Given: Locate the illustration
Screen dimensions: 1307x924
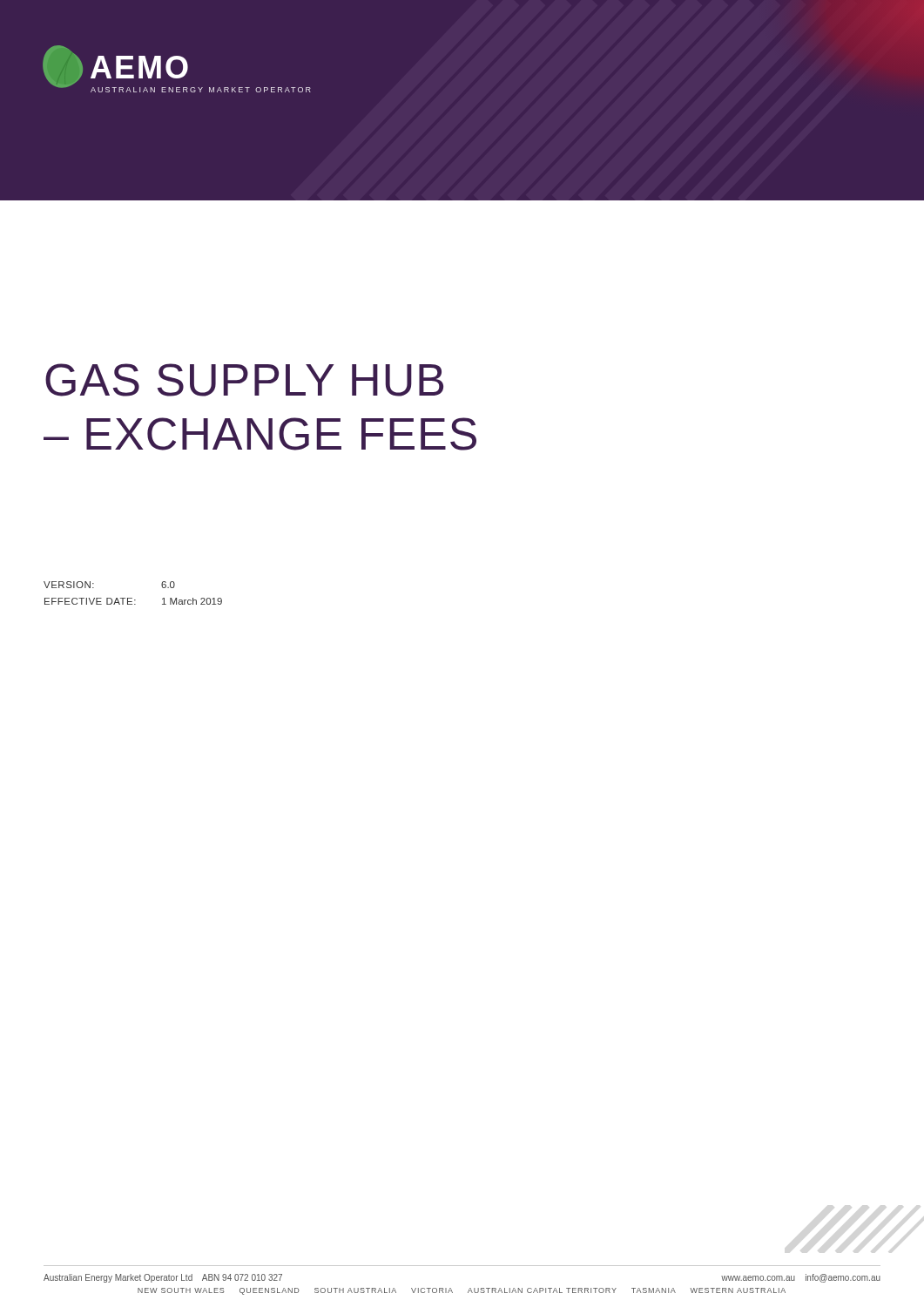Looking at the screenshot, I should click(x=462, y=100).
